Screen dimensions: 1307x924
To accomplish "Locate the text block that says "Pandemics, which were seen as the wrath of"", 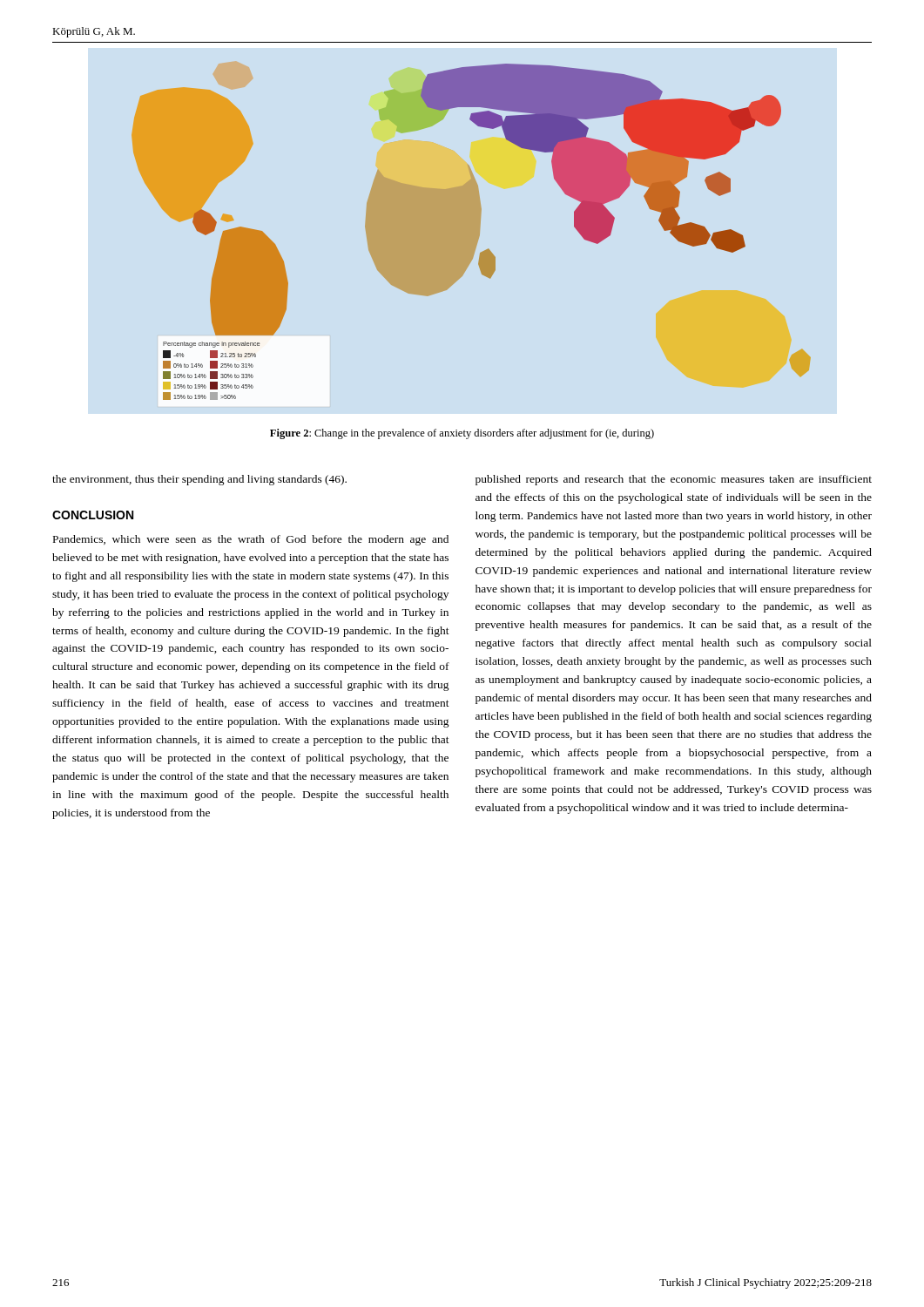I will pos(251,676).
